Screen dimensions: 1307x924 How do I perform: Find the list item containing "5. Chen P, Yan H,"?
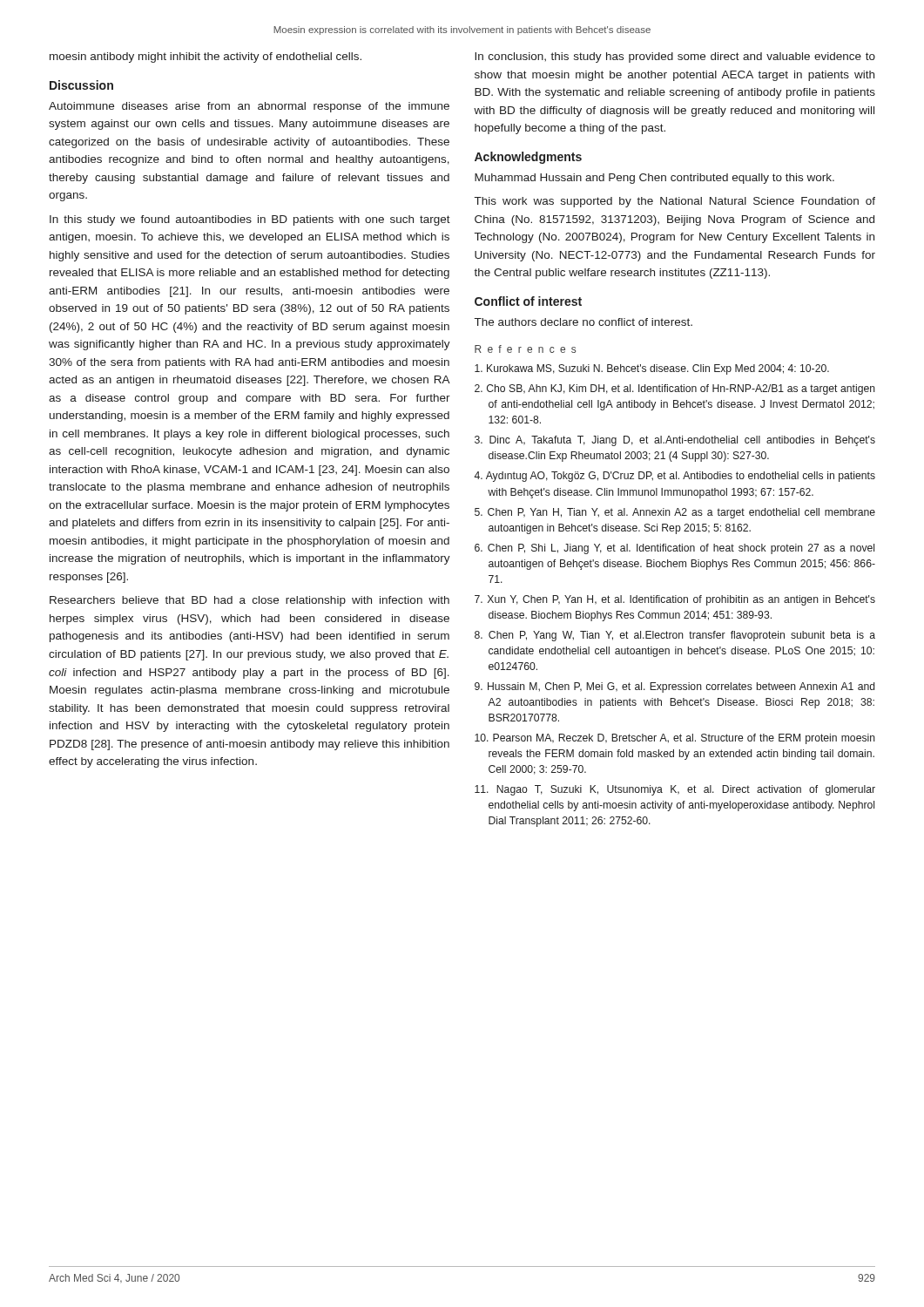coord(675,520)
